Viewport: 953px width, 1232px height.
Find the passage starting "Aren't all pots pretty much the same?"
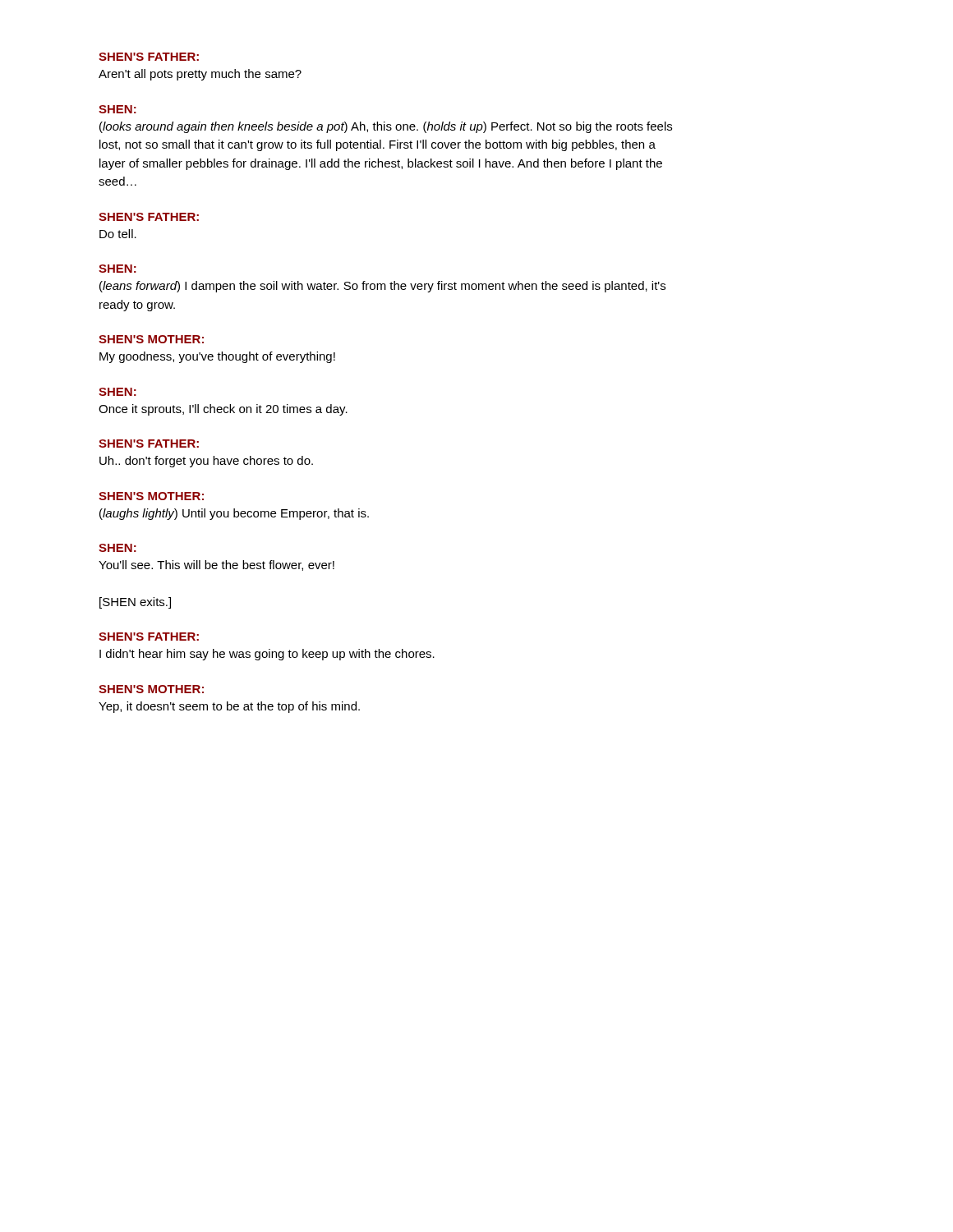pos(200,73)
